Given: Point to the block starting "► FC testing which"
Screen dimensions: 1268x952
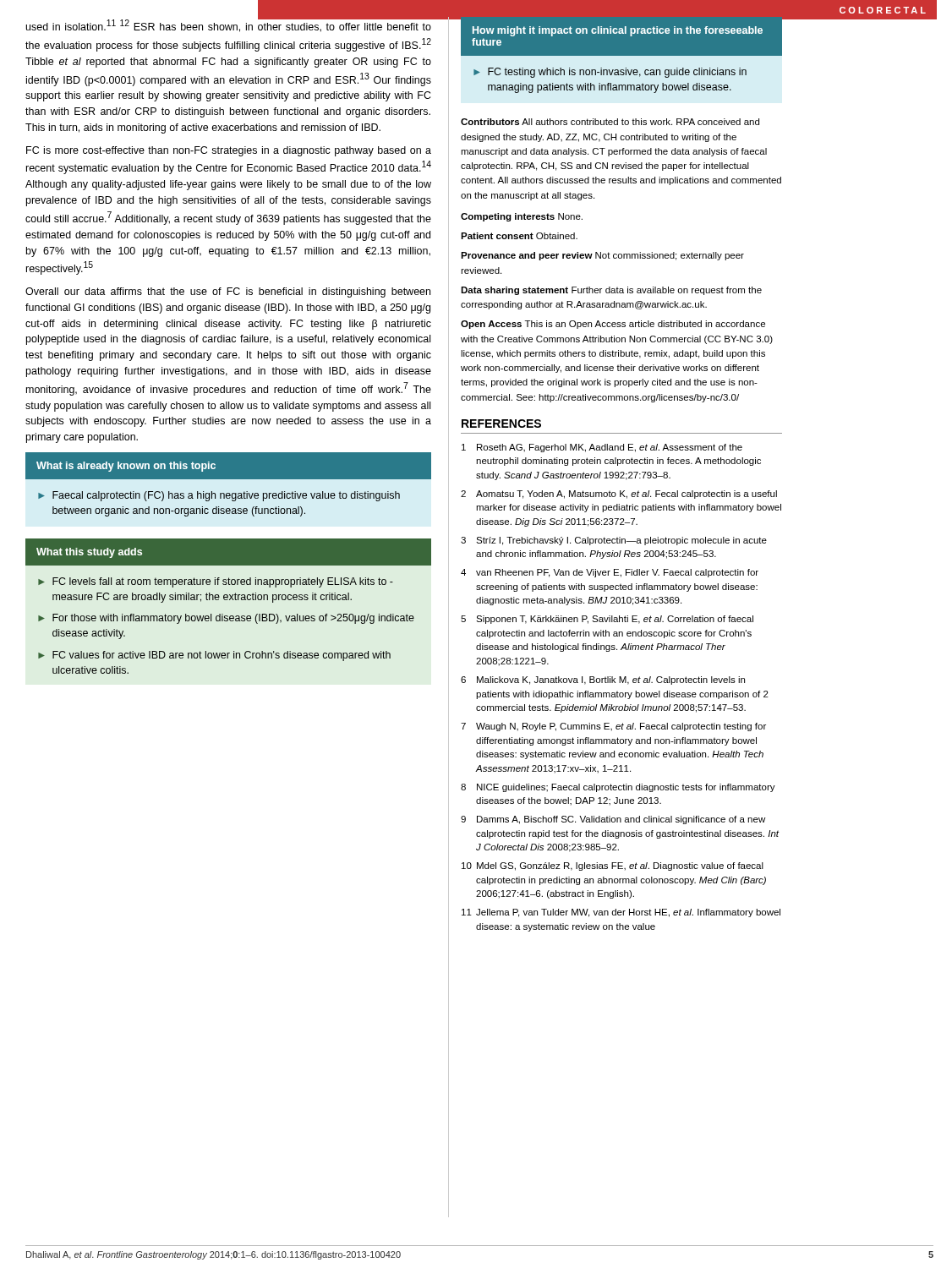Looking at the screenshot, I should pos(621,80).
